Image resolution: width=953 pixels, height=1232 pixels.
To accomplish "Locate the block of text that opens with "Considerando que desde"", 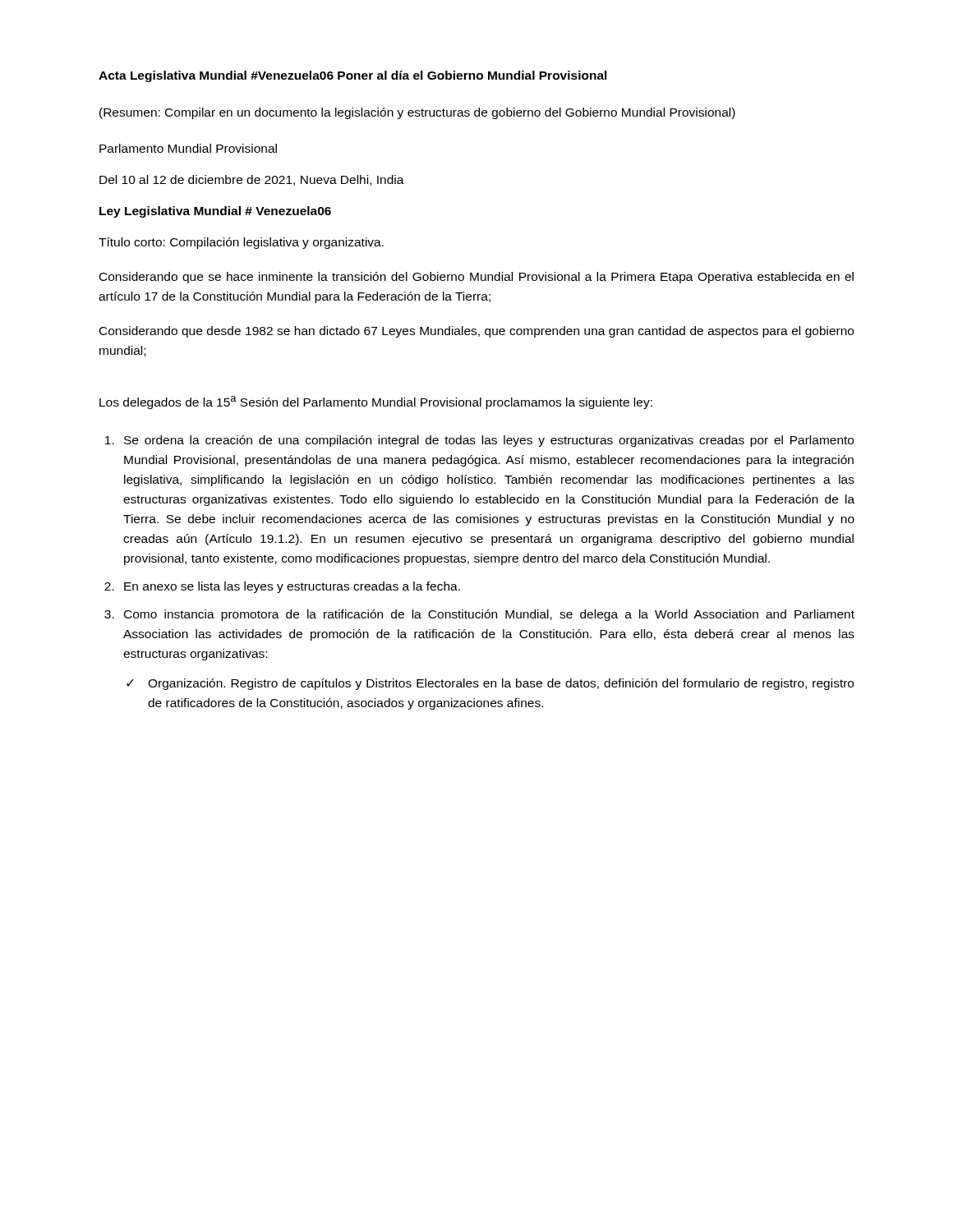I will tap(476, 340).
